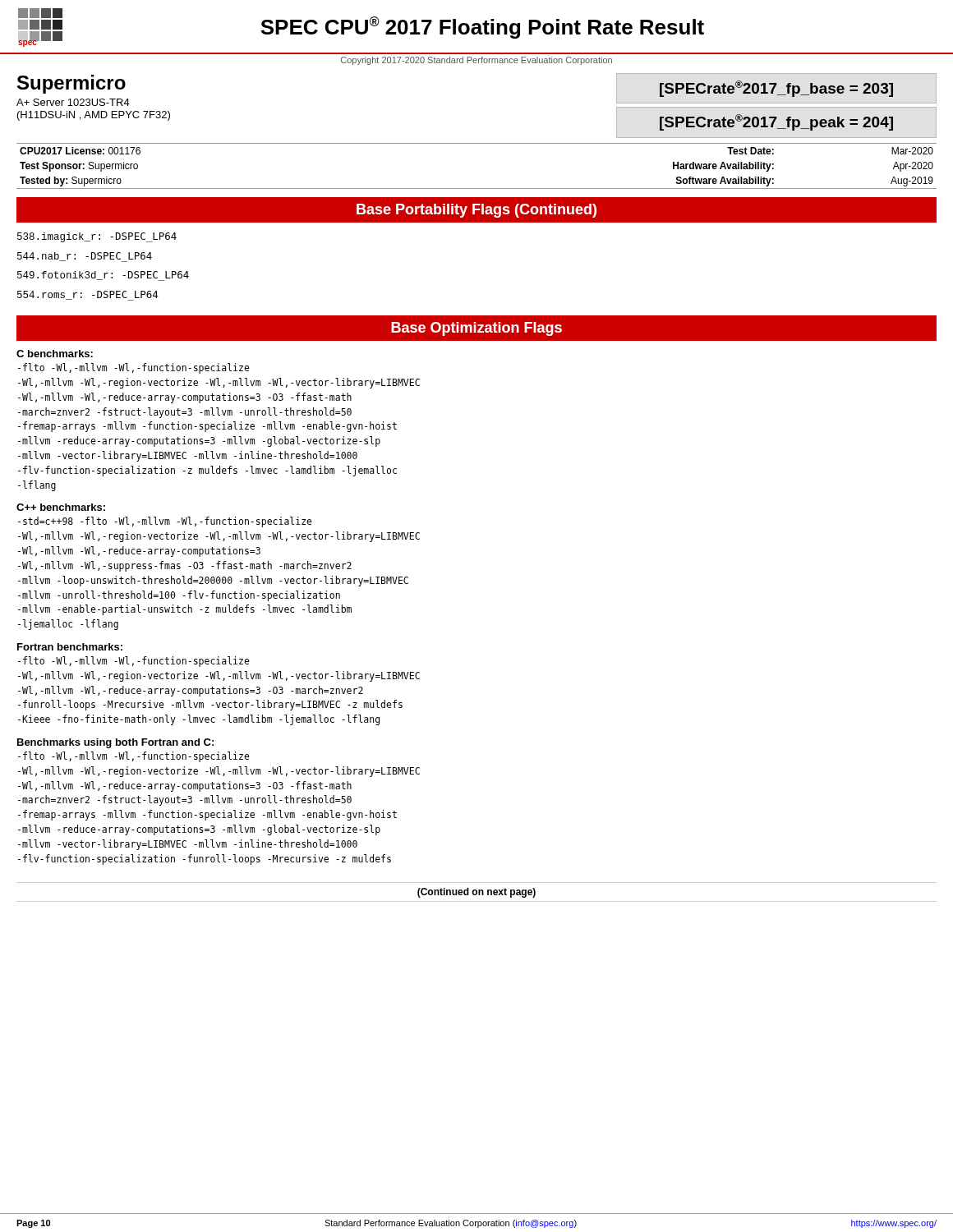Click where it says "Base Portability Flags (Continued)"
953x1232 pixels.
[x=476, y=209]
